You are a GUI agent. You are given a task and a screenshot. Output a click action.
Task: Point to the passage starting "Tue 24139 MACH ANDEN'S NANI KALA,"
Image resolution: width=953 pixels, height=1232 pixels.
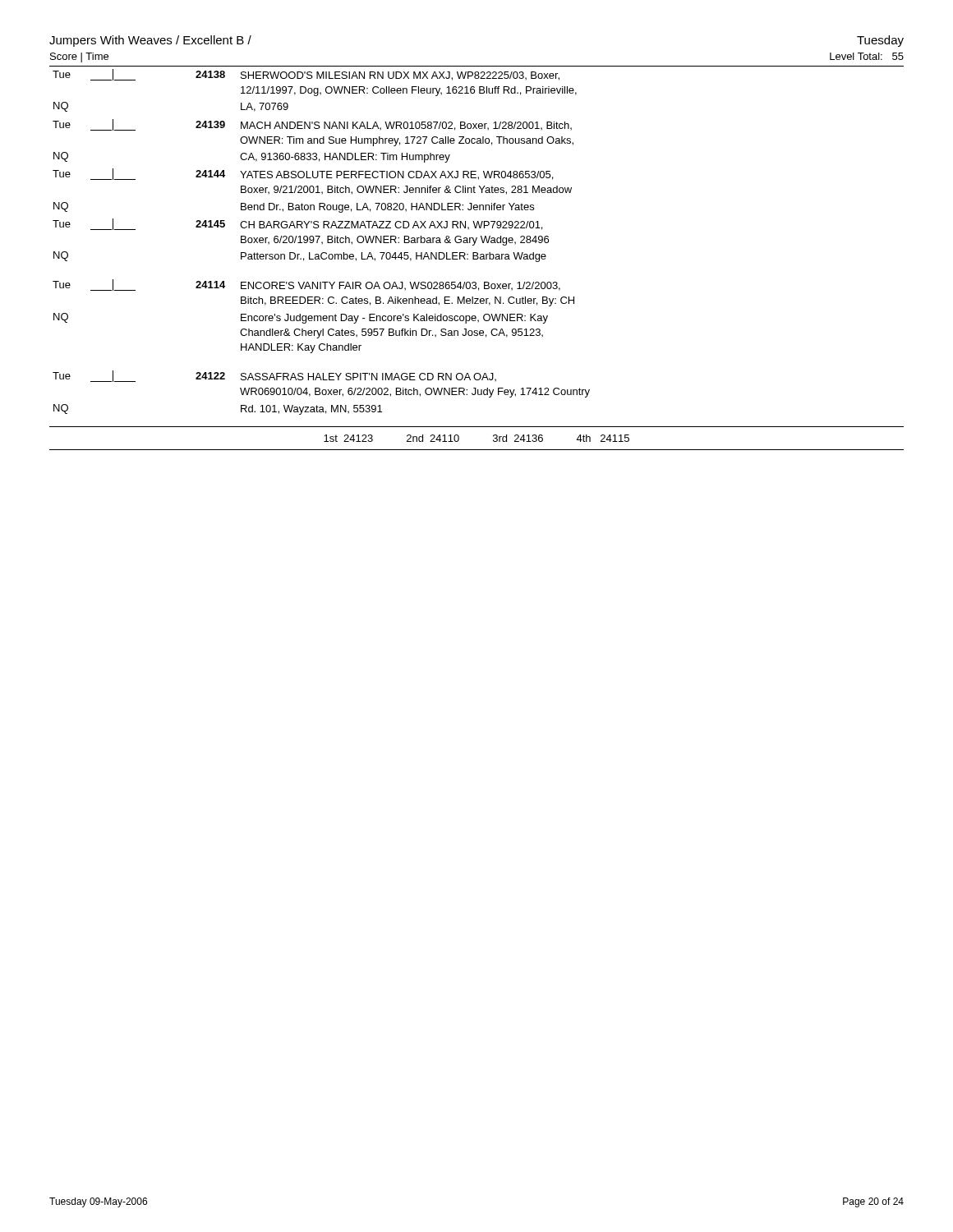476,133
